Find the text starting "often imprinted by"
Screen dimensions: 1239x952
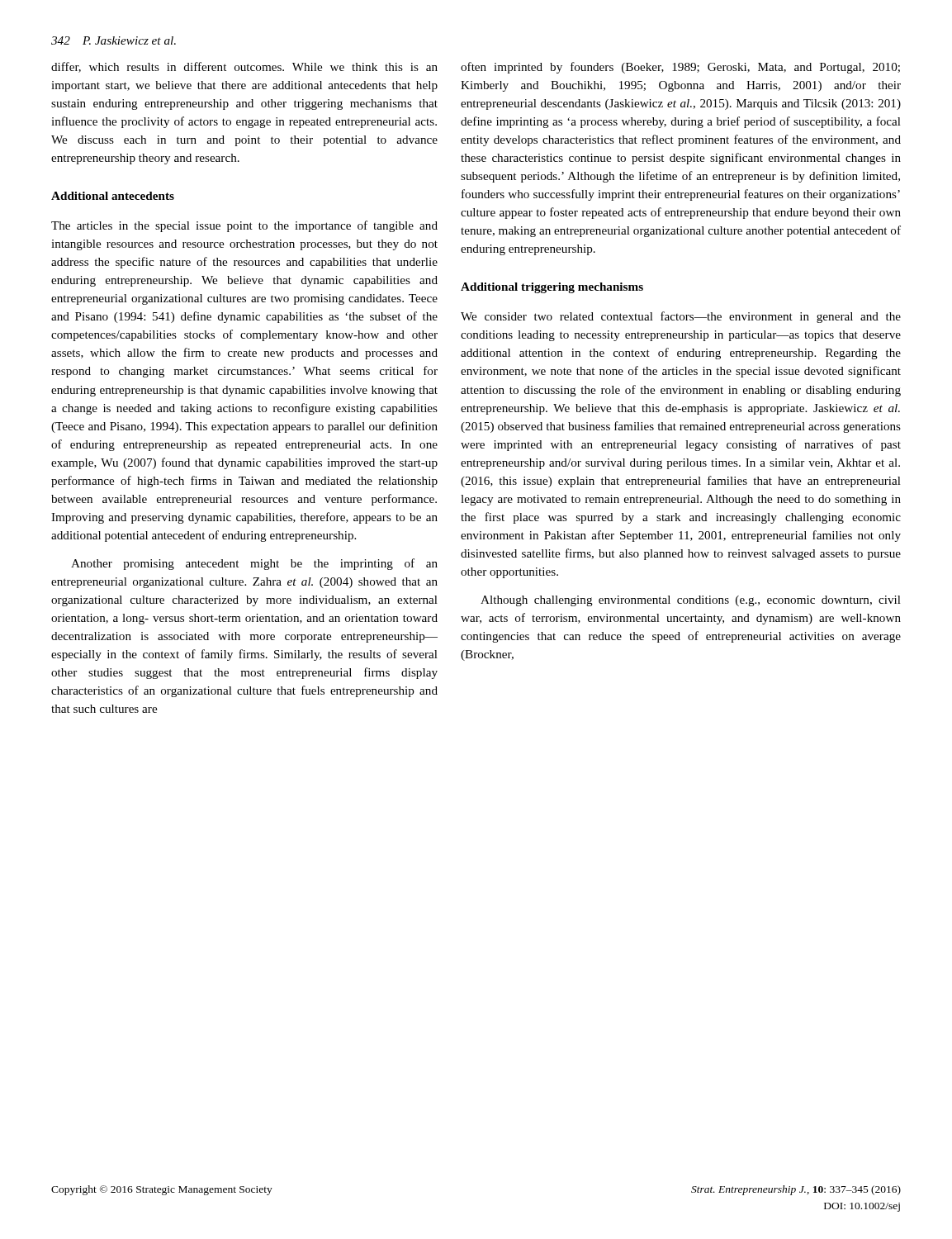(x=681, y=158)
